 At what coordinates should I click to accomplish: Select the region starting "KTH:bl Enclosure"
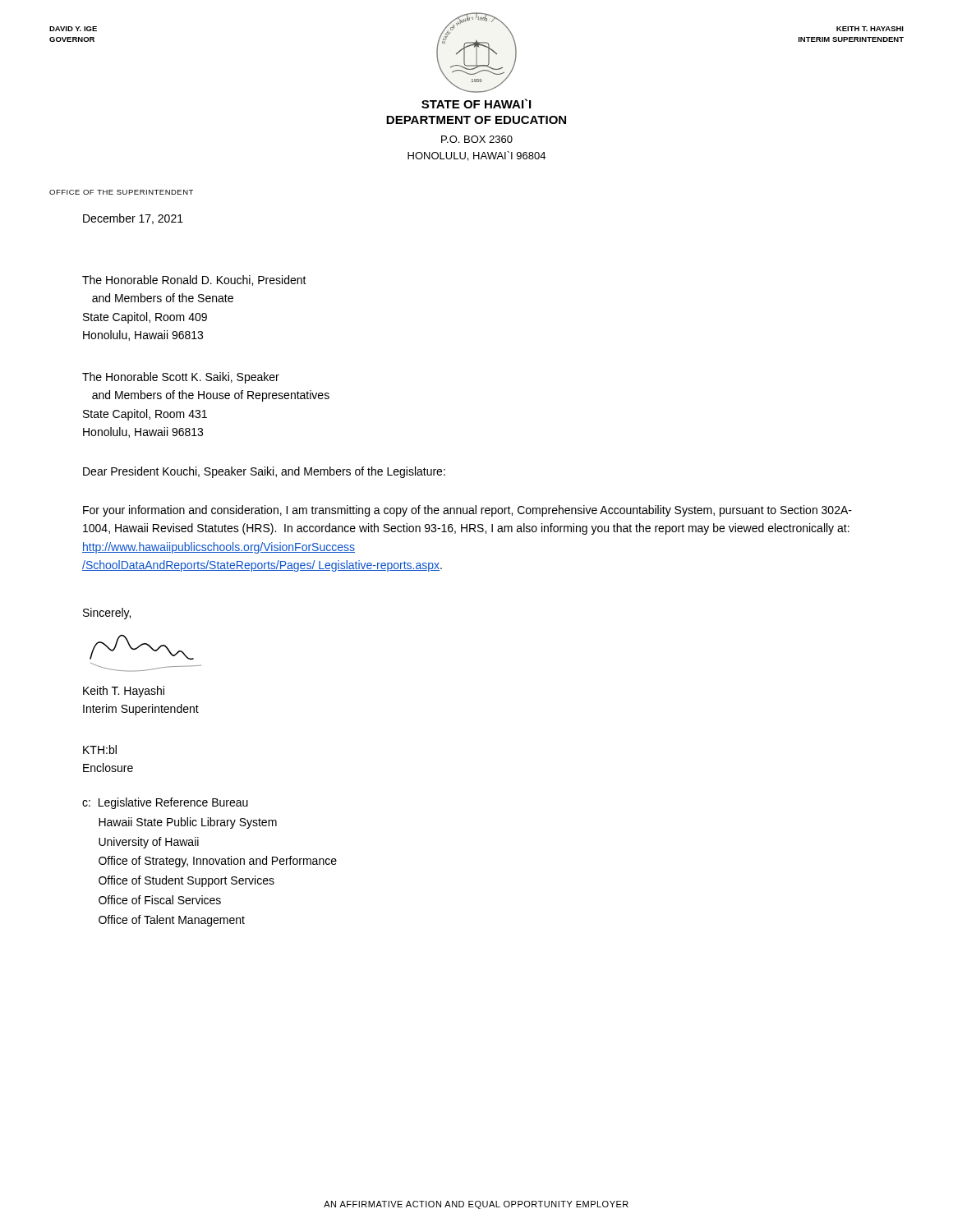coord(108,759)
